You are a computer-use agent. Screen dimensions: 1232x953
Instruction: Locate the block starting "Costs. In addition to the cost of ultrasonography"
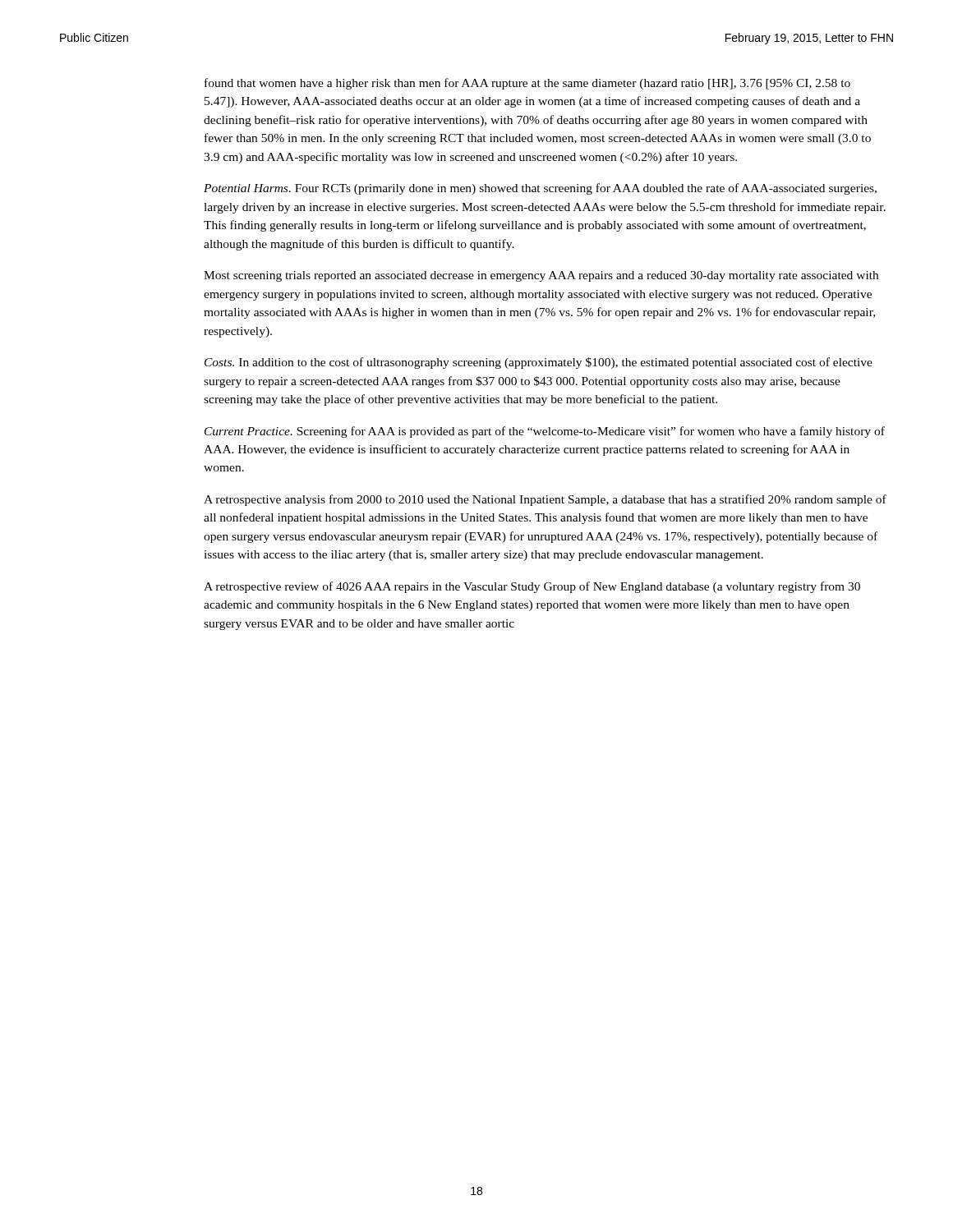coord(545,381)
